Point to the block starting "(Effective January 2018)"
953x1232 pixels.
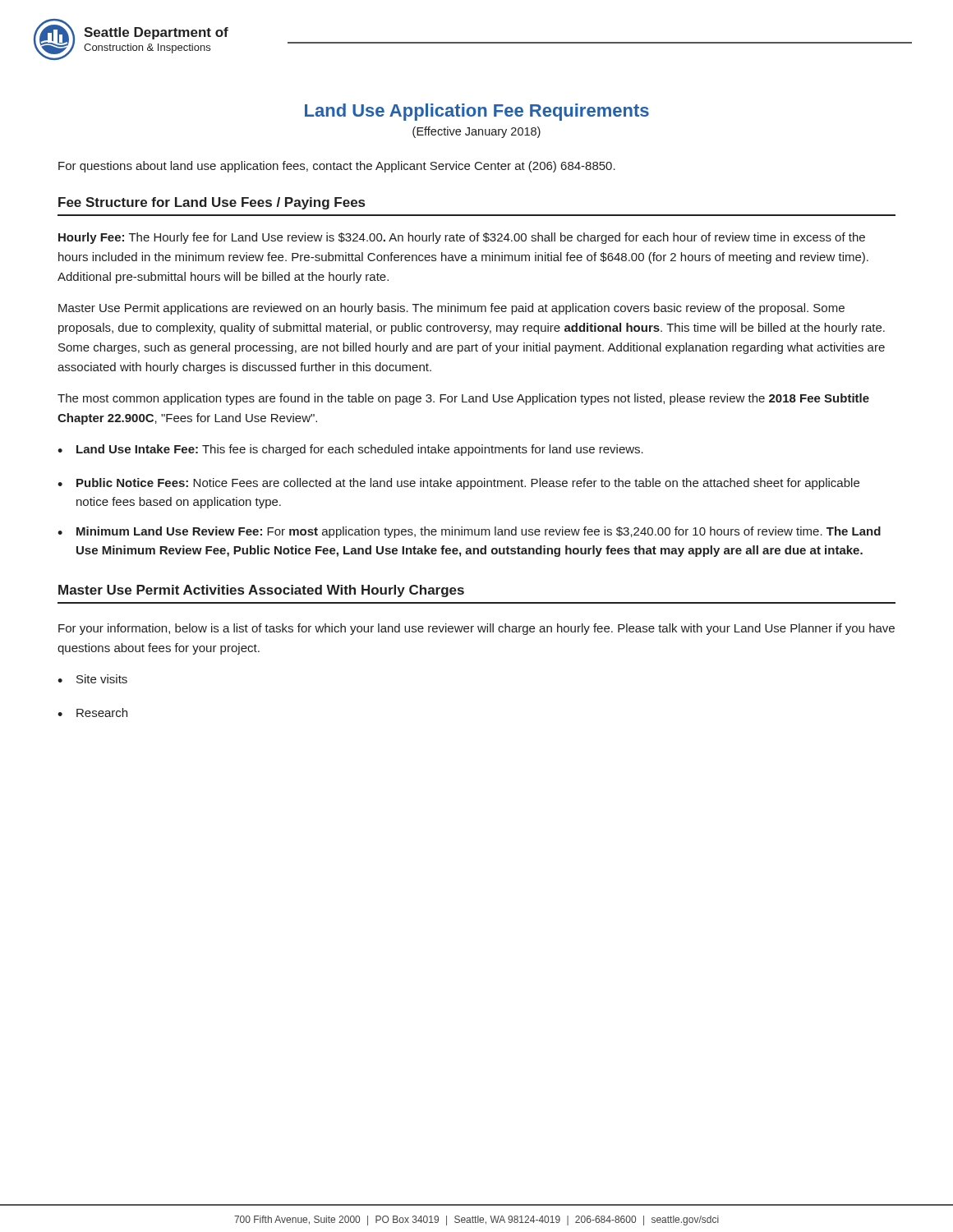pos(476,131)
